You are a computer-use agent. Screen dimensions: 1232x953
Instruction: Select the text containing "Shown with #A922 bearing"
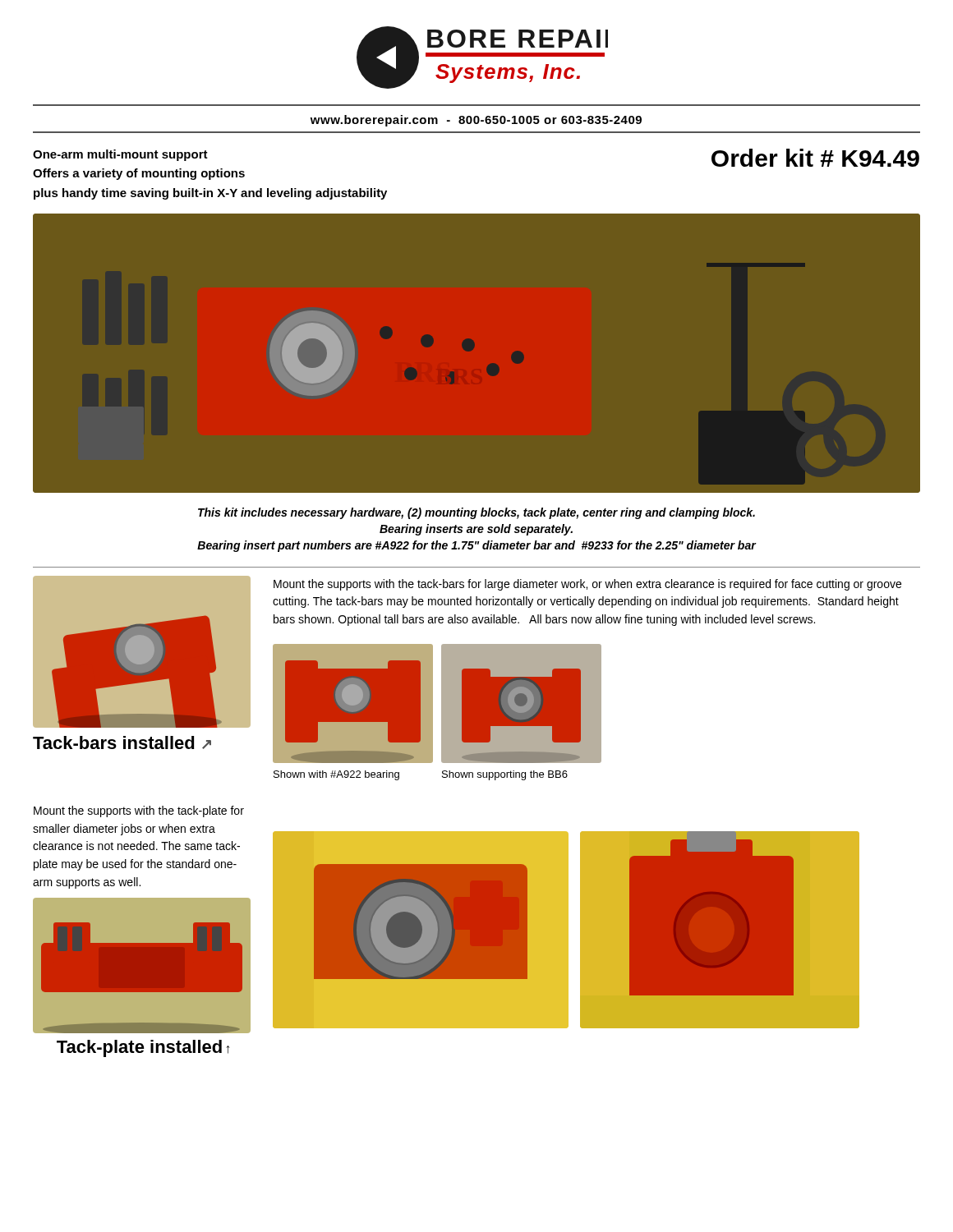(336, 774)
